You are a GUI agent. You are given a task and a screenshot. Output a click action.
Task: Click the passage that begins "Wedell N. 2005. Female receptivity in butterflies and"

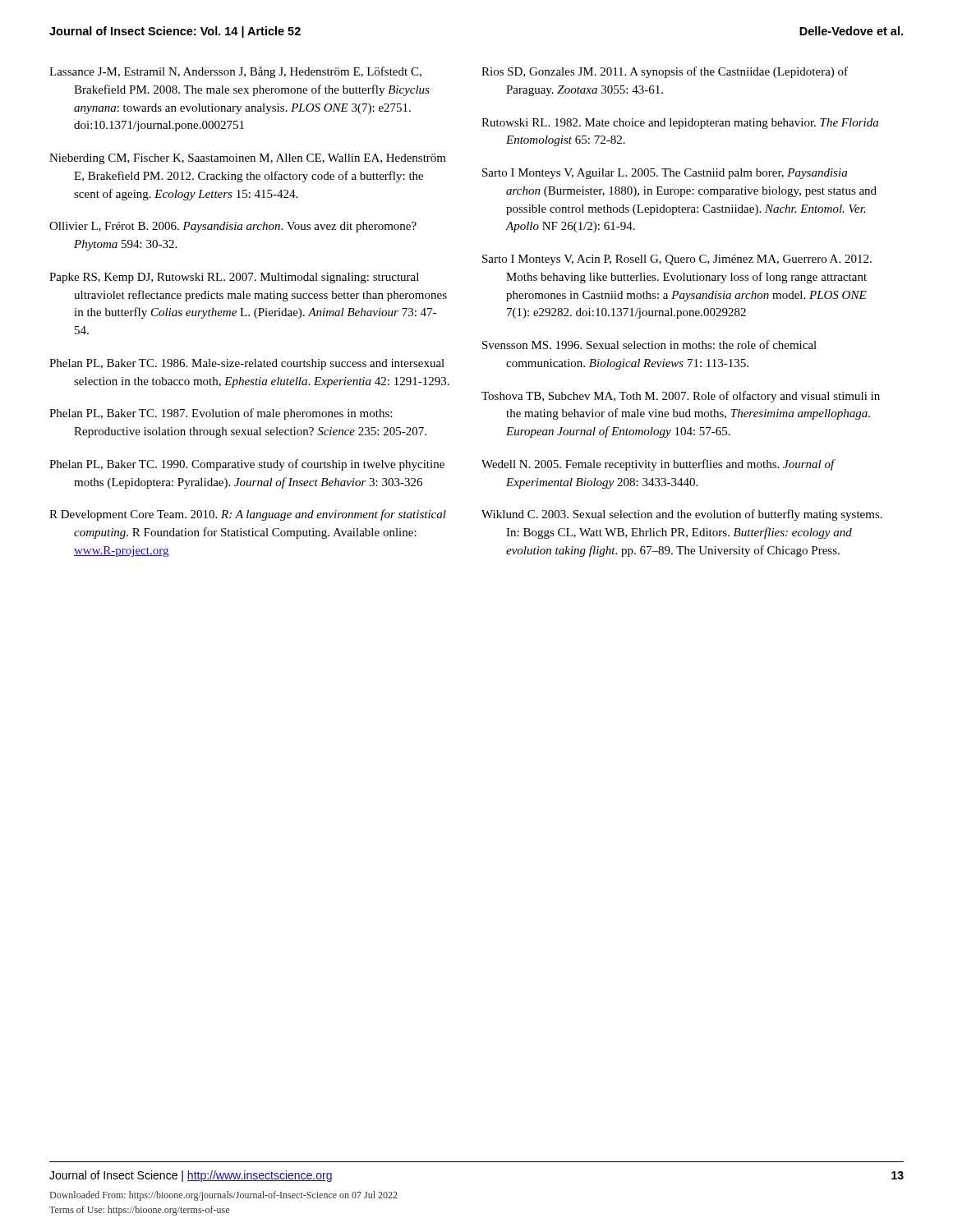point(658,473)
